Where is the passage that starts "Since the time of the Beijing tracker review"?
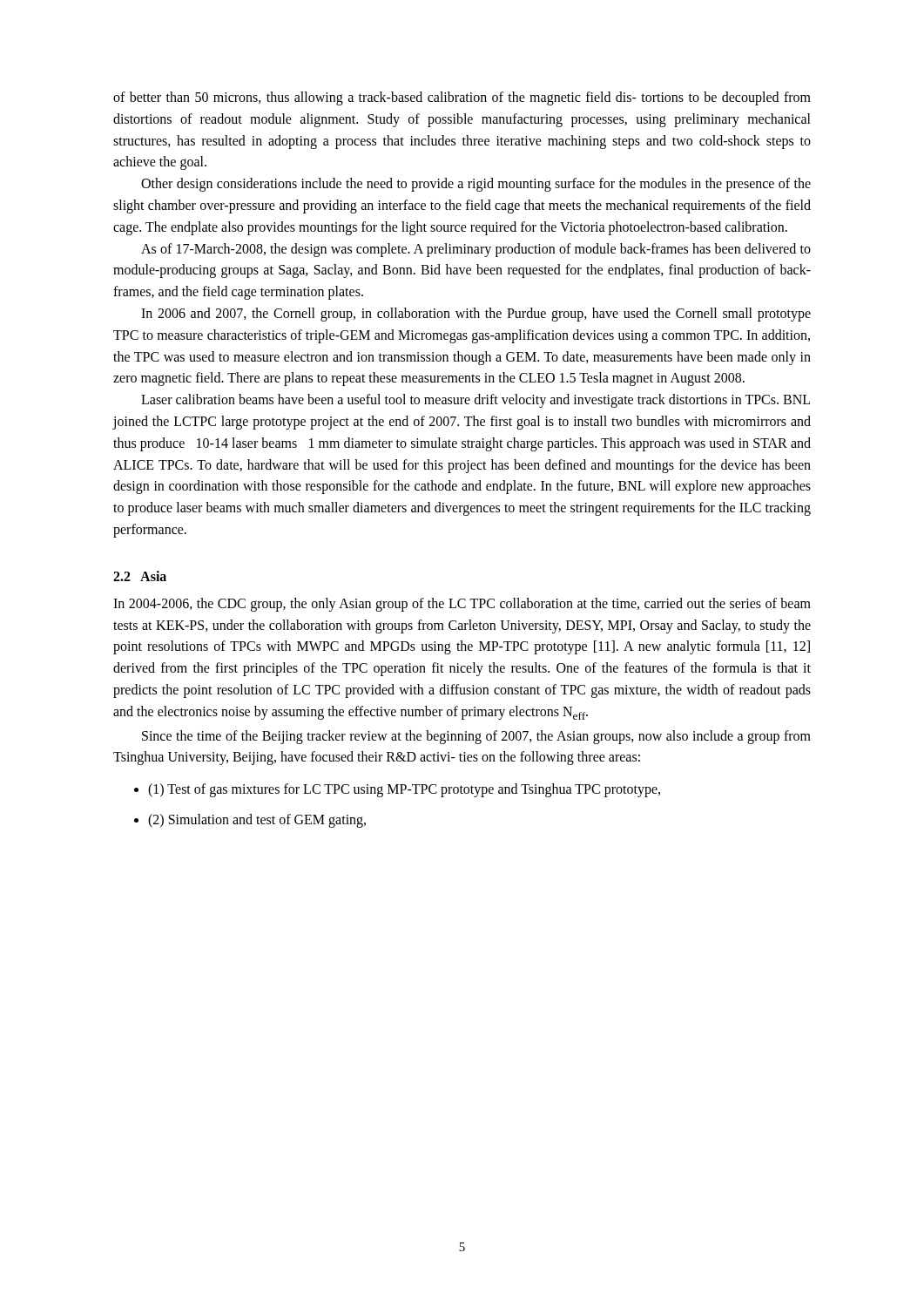 (x=462, y=747)
